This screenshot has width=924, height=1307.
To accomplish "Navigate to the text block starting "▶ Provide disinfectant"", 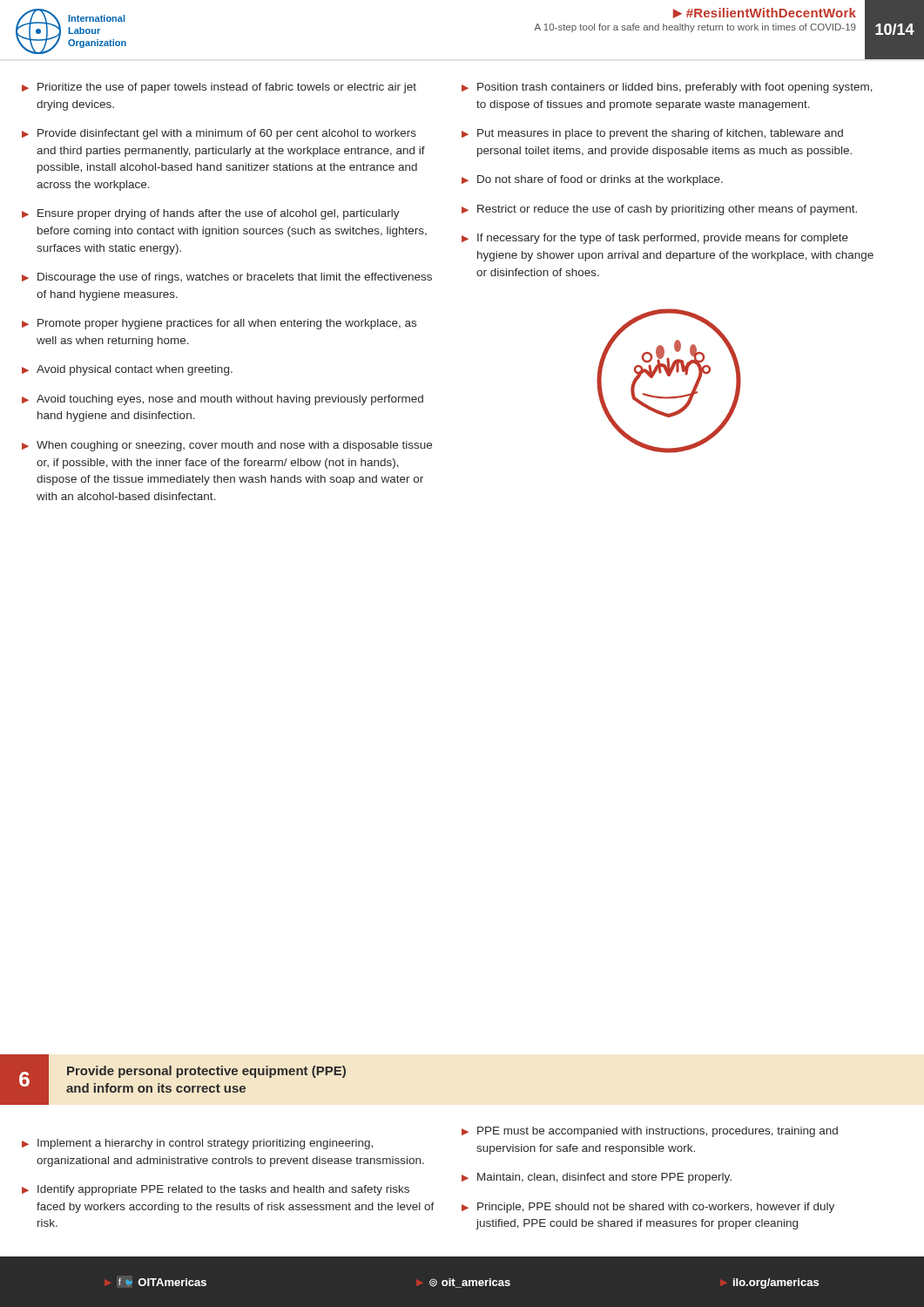I will pos(229,159).
